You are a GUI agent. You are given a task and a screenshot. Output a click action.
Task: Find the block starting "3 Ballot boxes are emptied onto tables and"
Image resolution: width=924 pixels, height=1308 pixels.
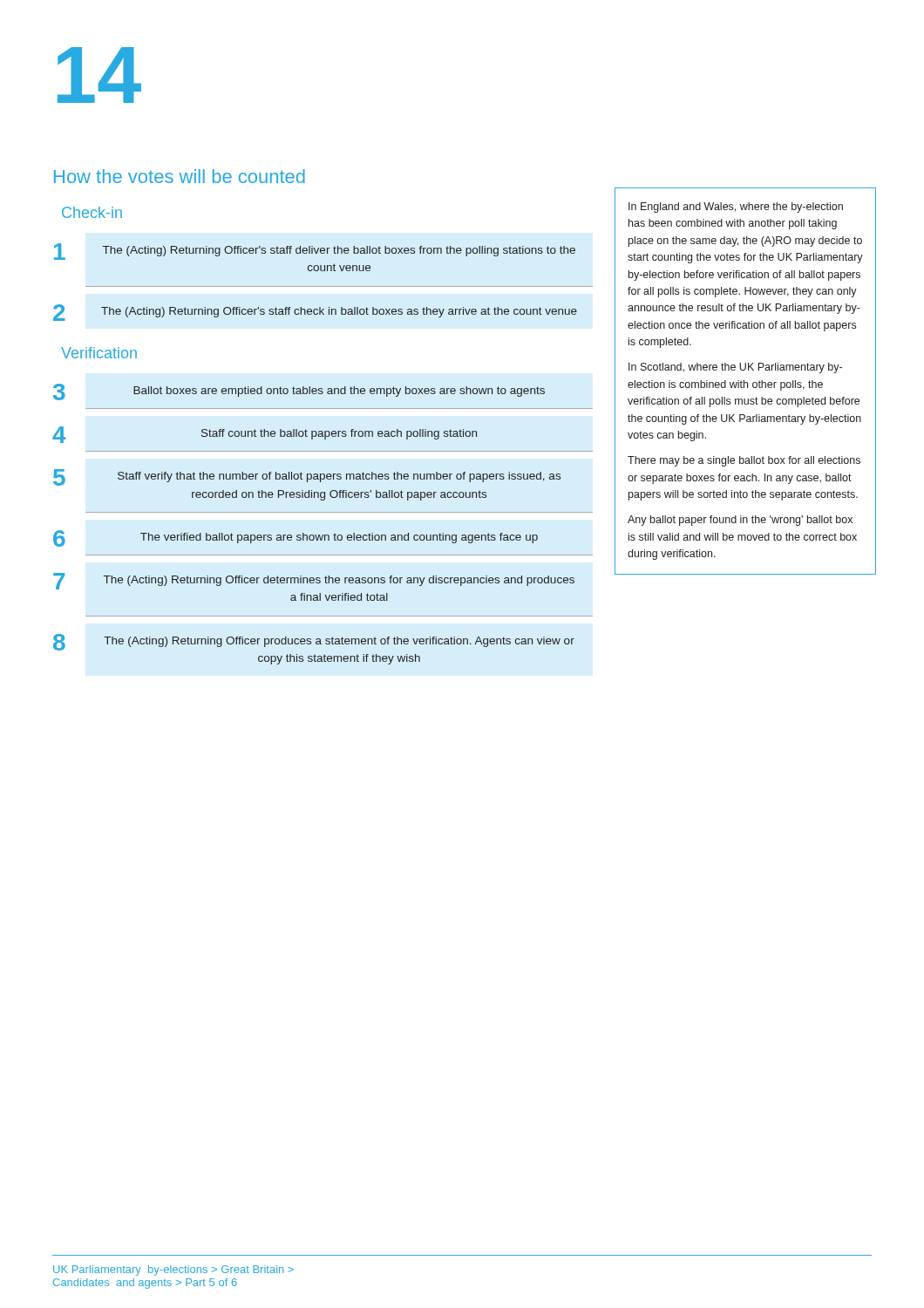[323, 391]
